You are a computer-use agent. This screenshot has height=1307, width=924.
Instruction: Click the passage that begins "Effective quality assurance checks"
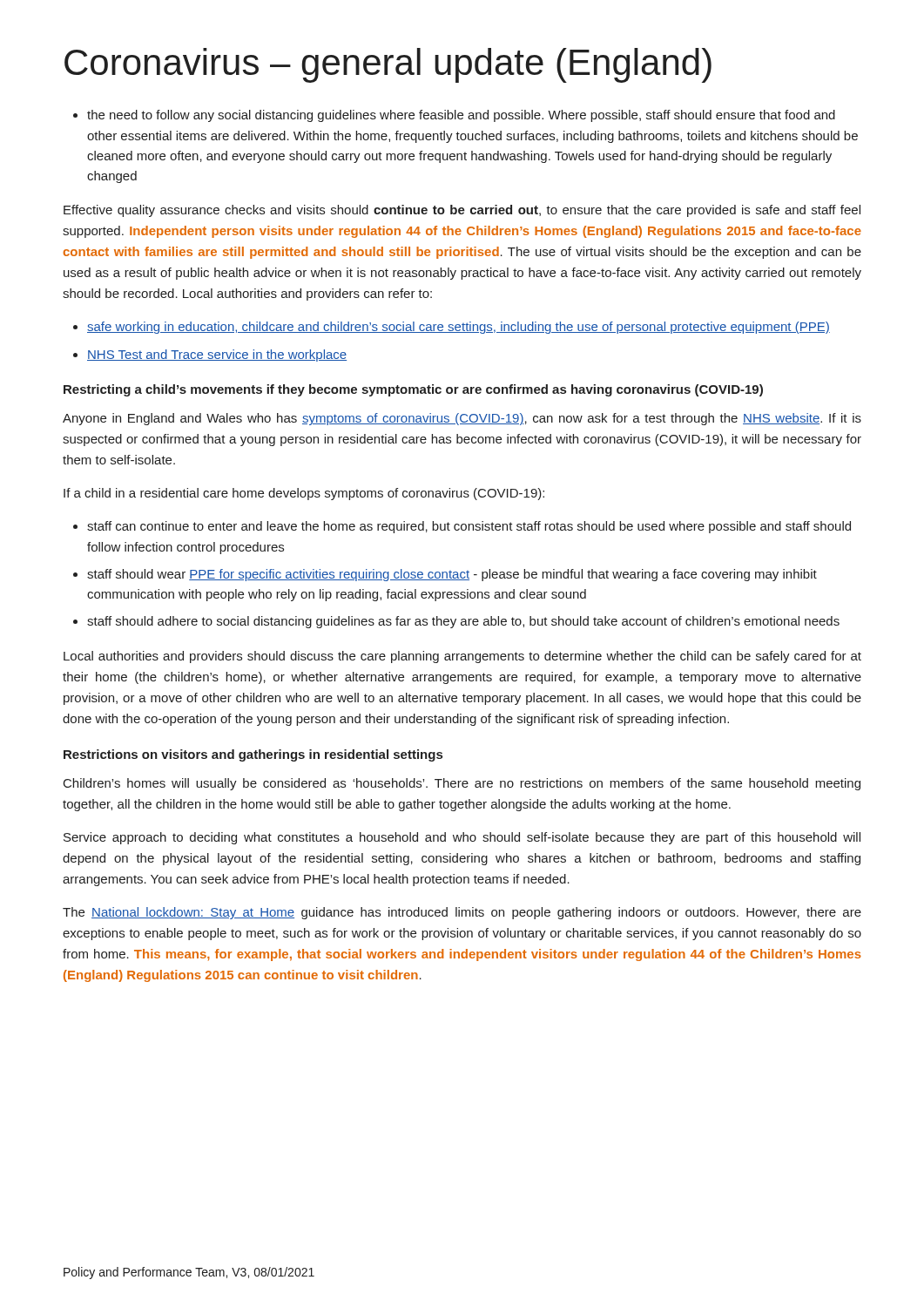(x=462, y=252)
